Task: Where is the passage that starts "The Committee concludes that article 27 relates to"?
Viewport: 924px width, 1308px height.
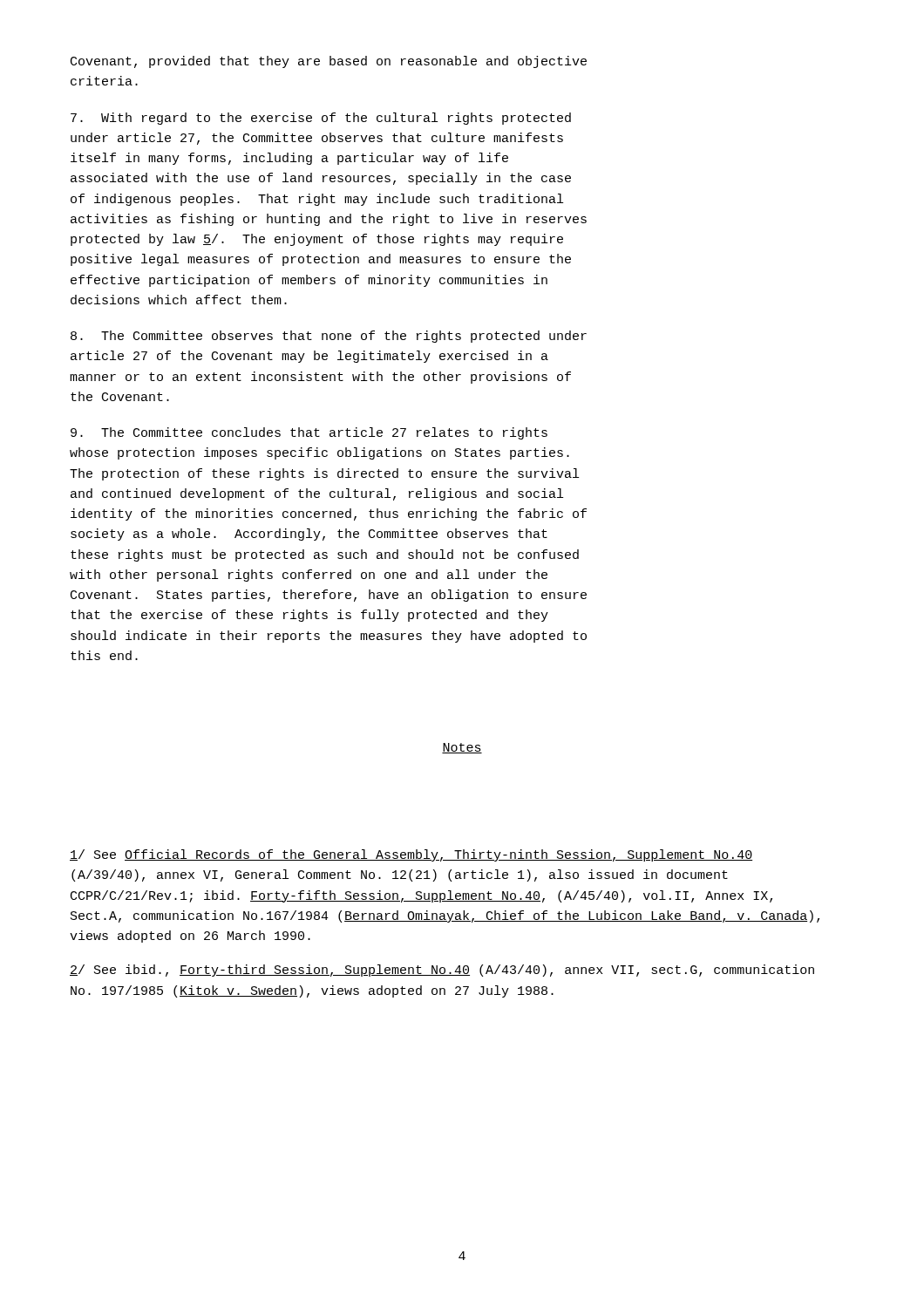Action: 329,545
